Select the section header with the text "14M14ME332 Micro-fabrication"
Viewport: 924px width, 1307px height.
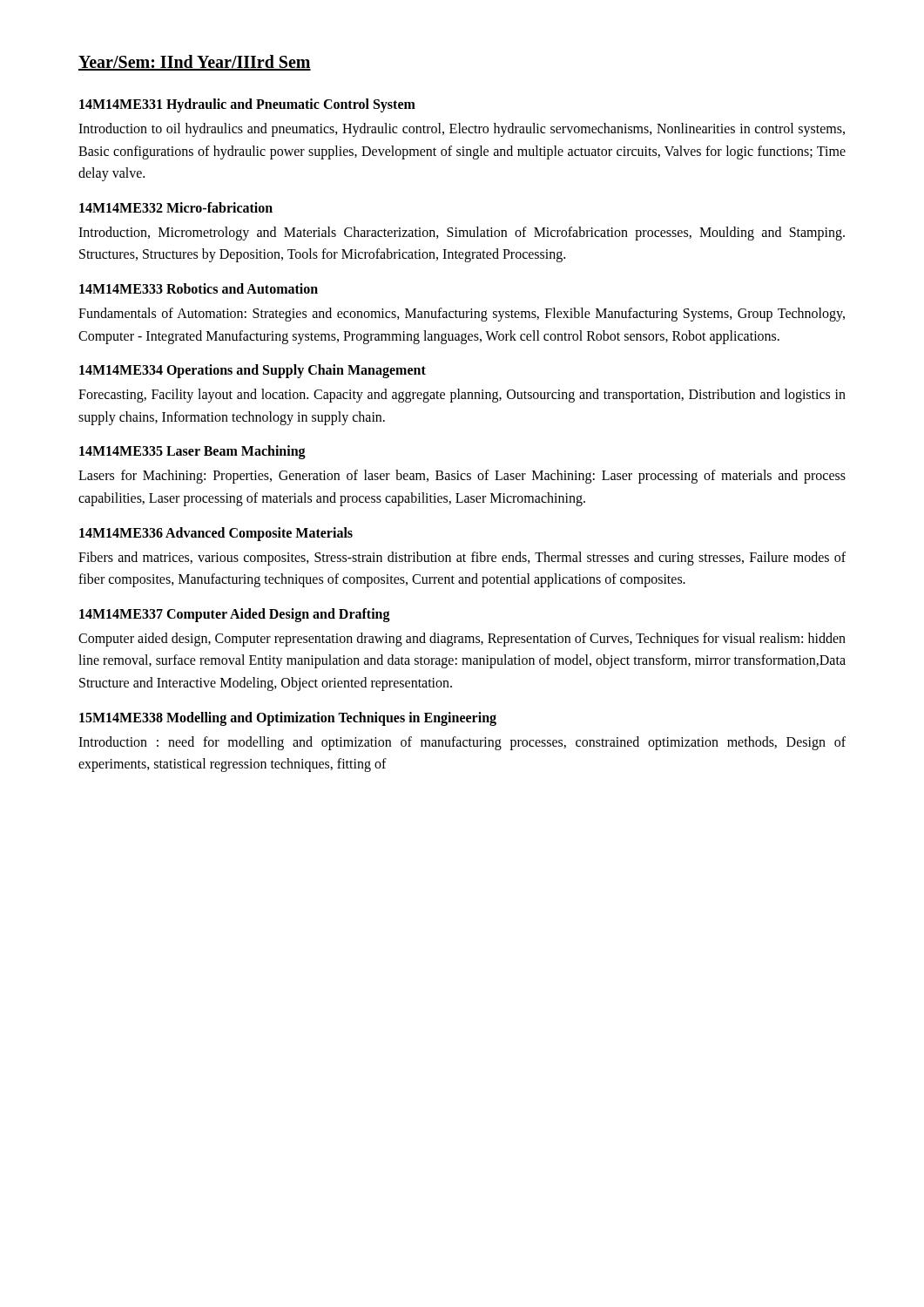pos(176,208)
